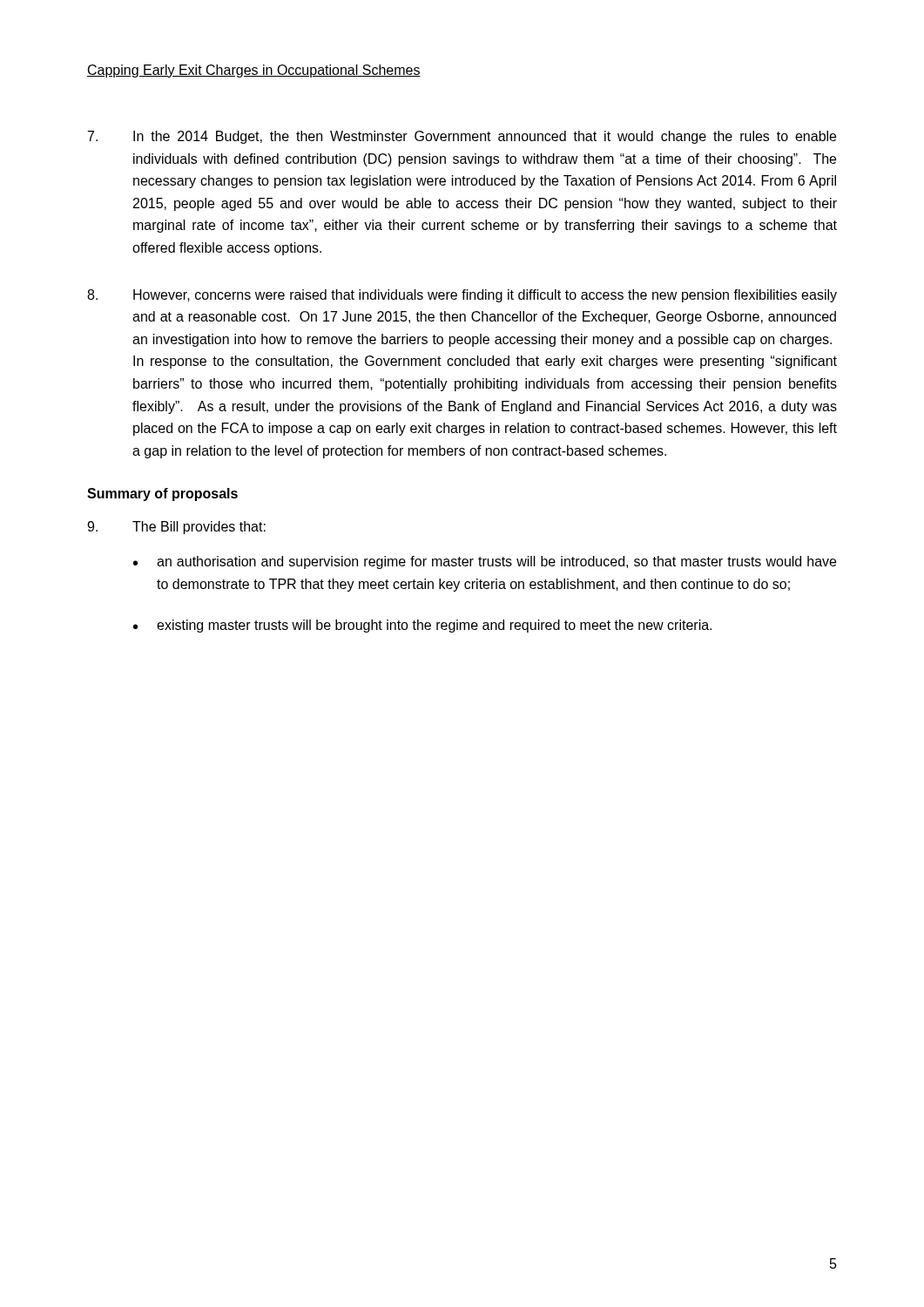924x1307 pixels.
Task: Navigate to the block starting "However, concerns were raised that individuals"
Action: coord(462,373)
